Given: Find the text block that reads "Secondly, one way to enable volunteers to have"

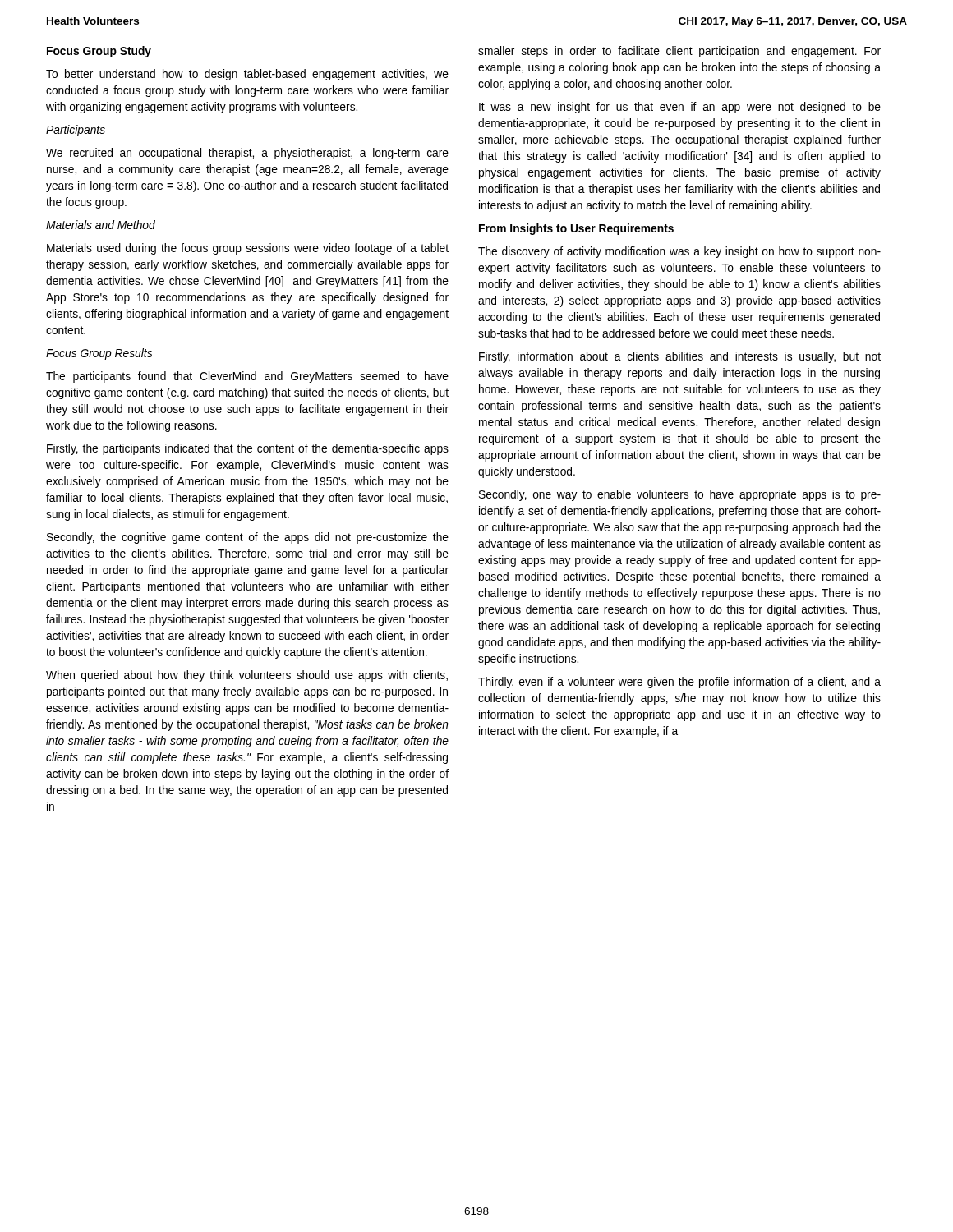Looking at the screenshot, I should pyautogui.click(x=679, y=577).
